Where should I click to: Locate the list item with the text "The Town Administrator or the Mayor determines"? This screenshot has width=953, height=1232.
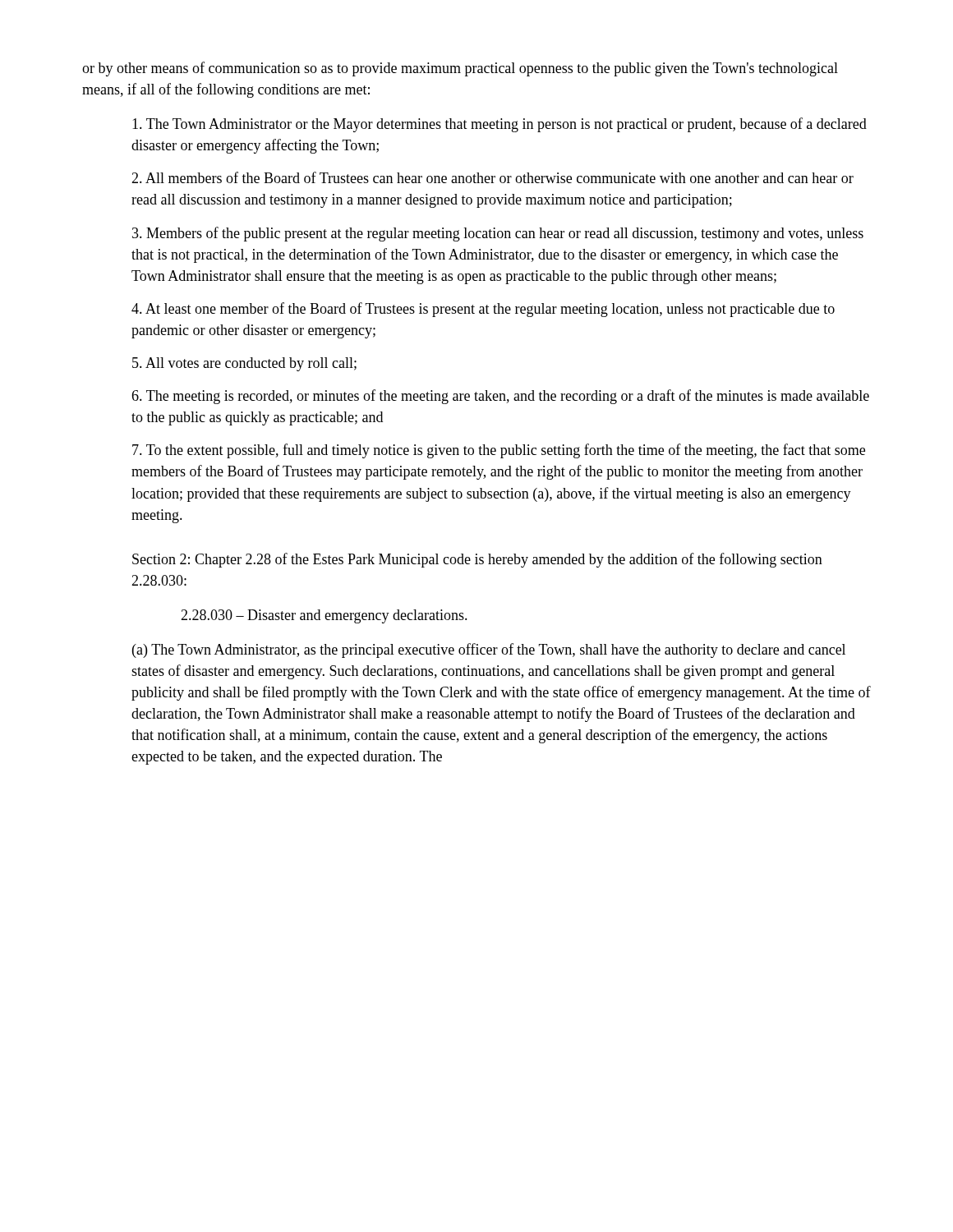click(x=499, y=135)
